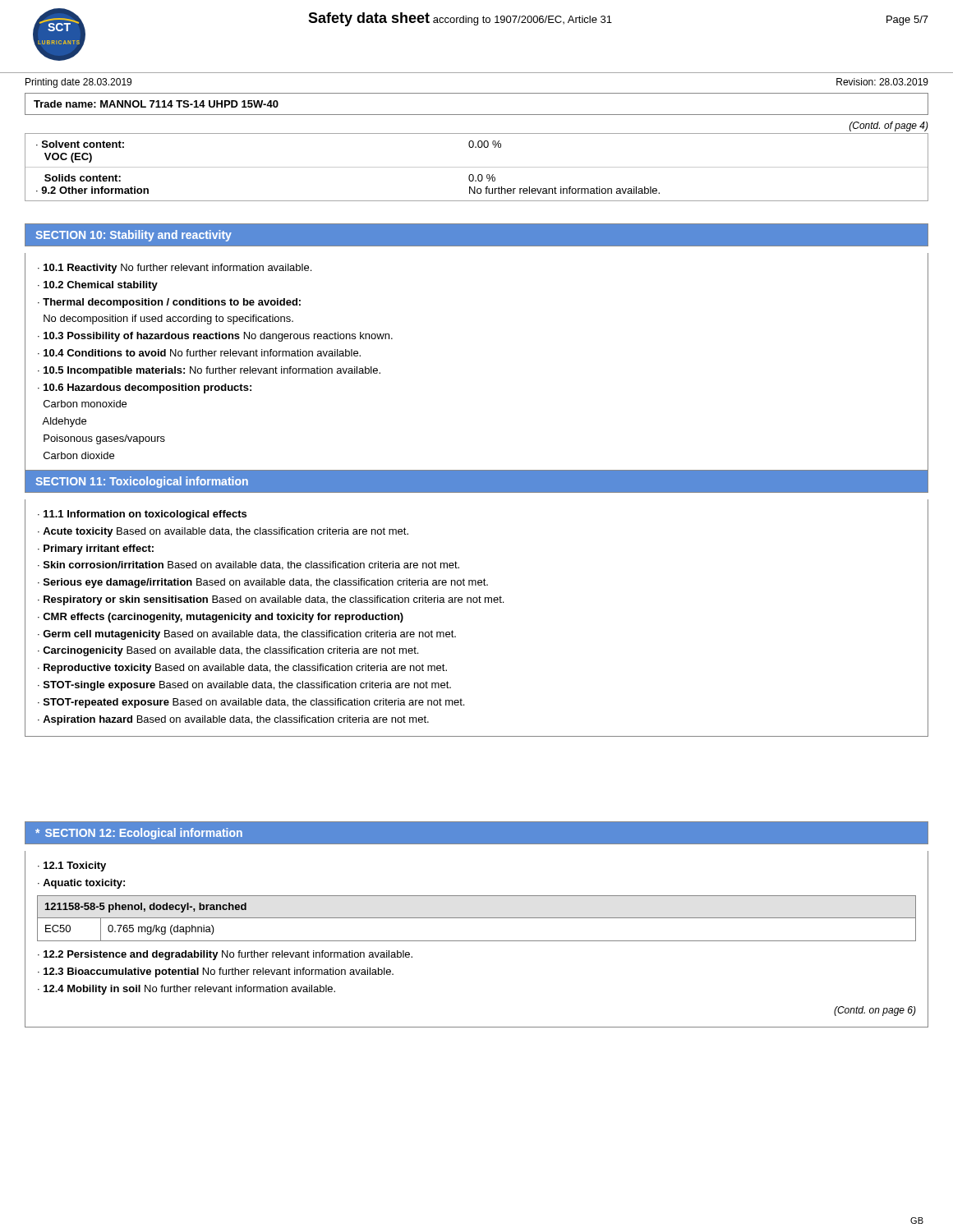Find "(Contd. of page 4)" on this page
The height and width of the screenshot is (1232, 953).
[889, 126]
